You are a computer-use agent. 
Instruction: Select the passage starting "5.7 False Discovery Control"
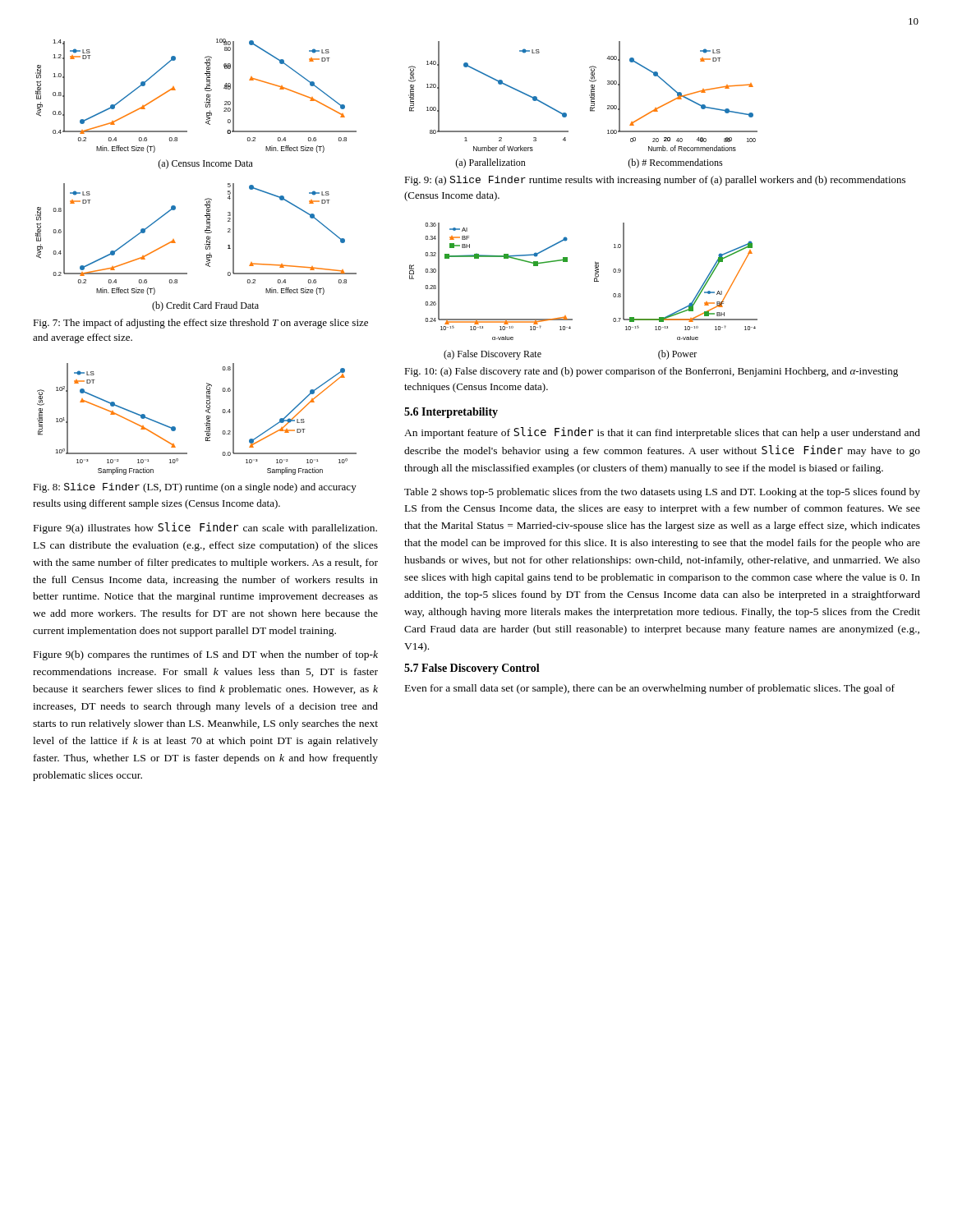[472, 668]
